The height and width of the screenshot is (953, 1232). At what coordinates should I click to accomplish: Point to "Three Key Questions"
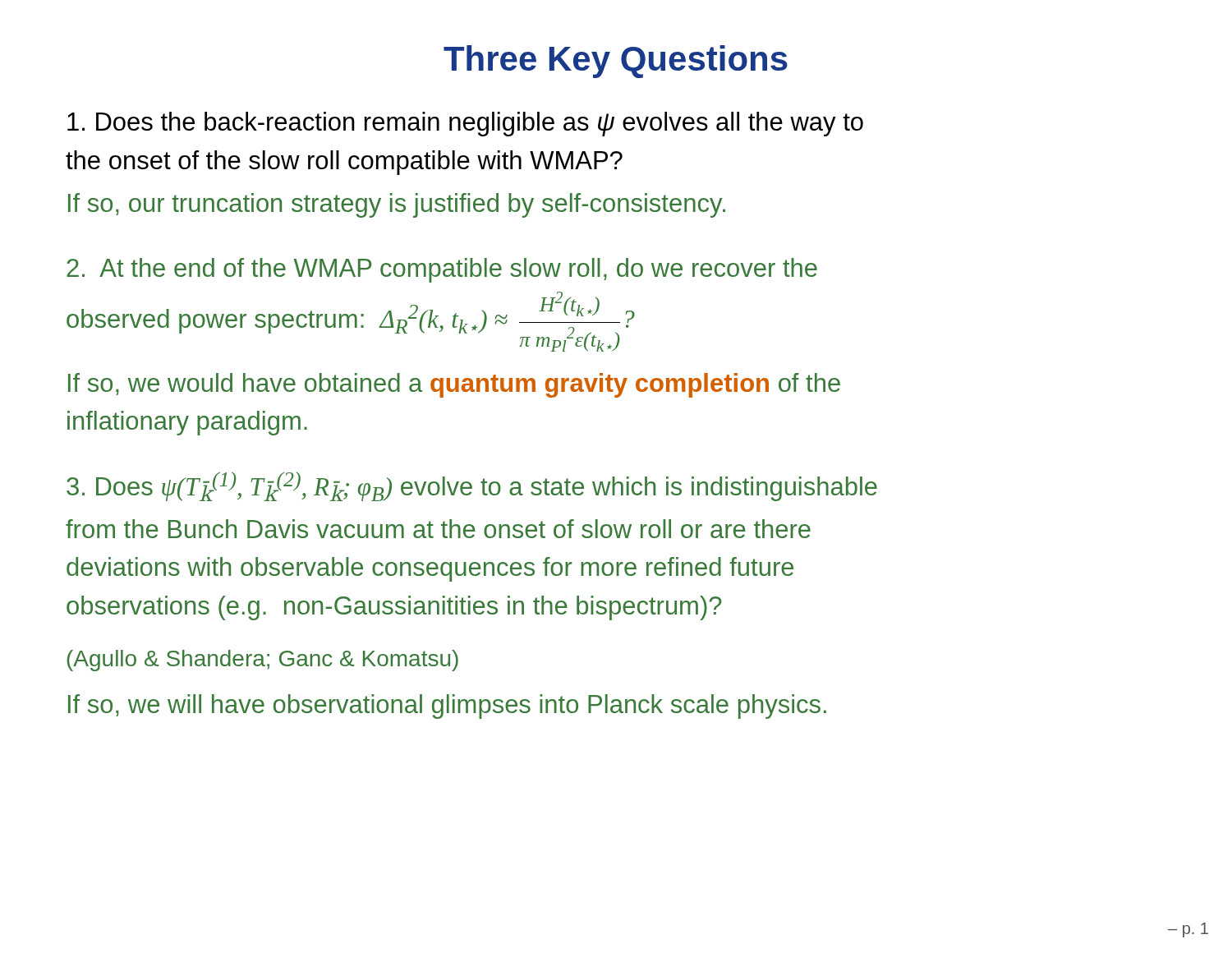click(616, 59)
